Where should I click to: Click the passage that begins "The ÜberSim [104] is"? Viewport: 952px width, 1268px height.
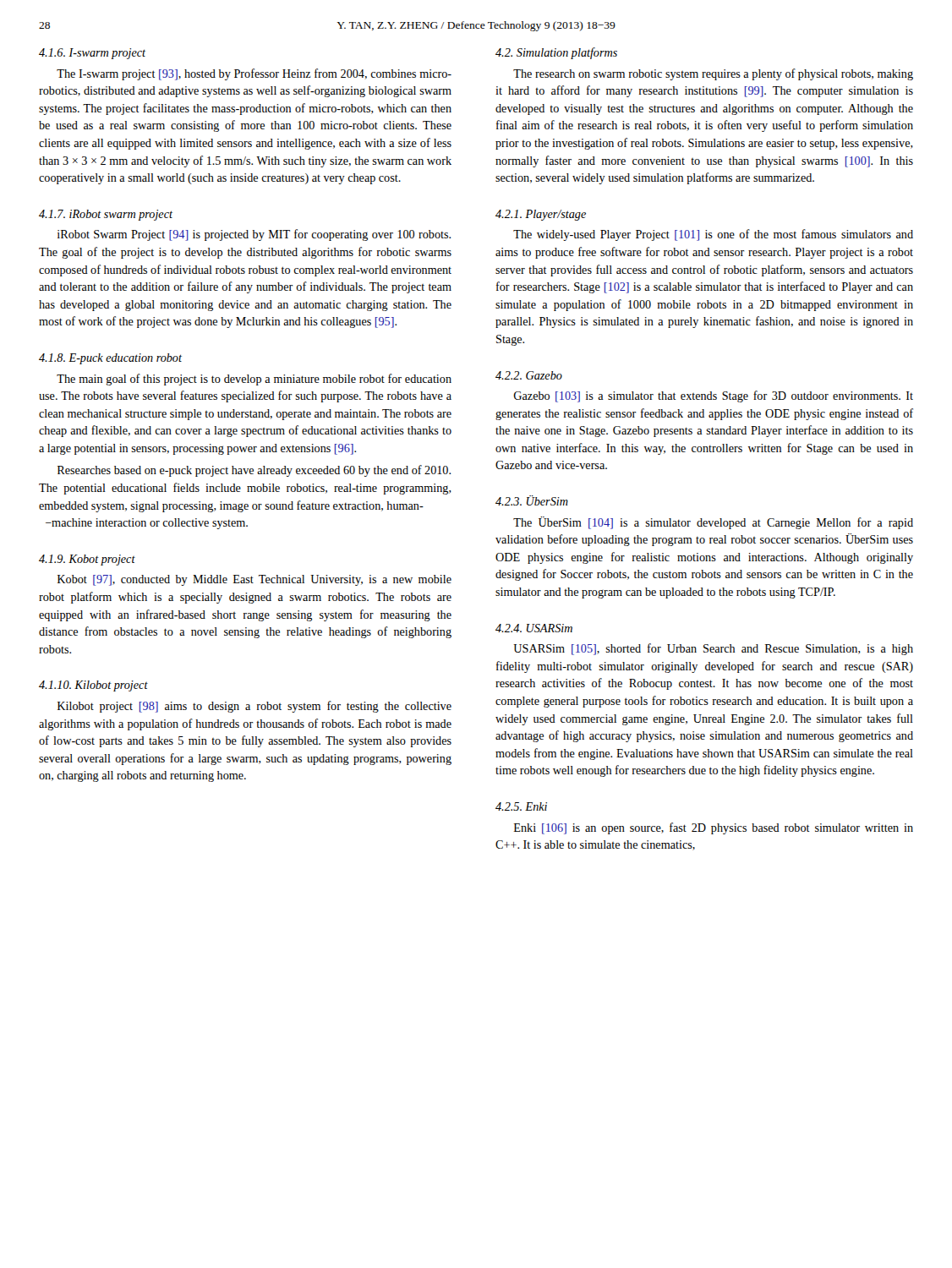(x=704, y=557)
